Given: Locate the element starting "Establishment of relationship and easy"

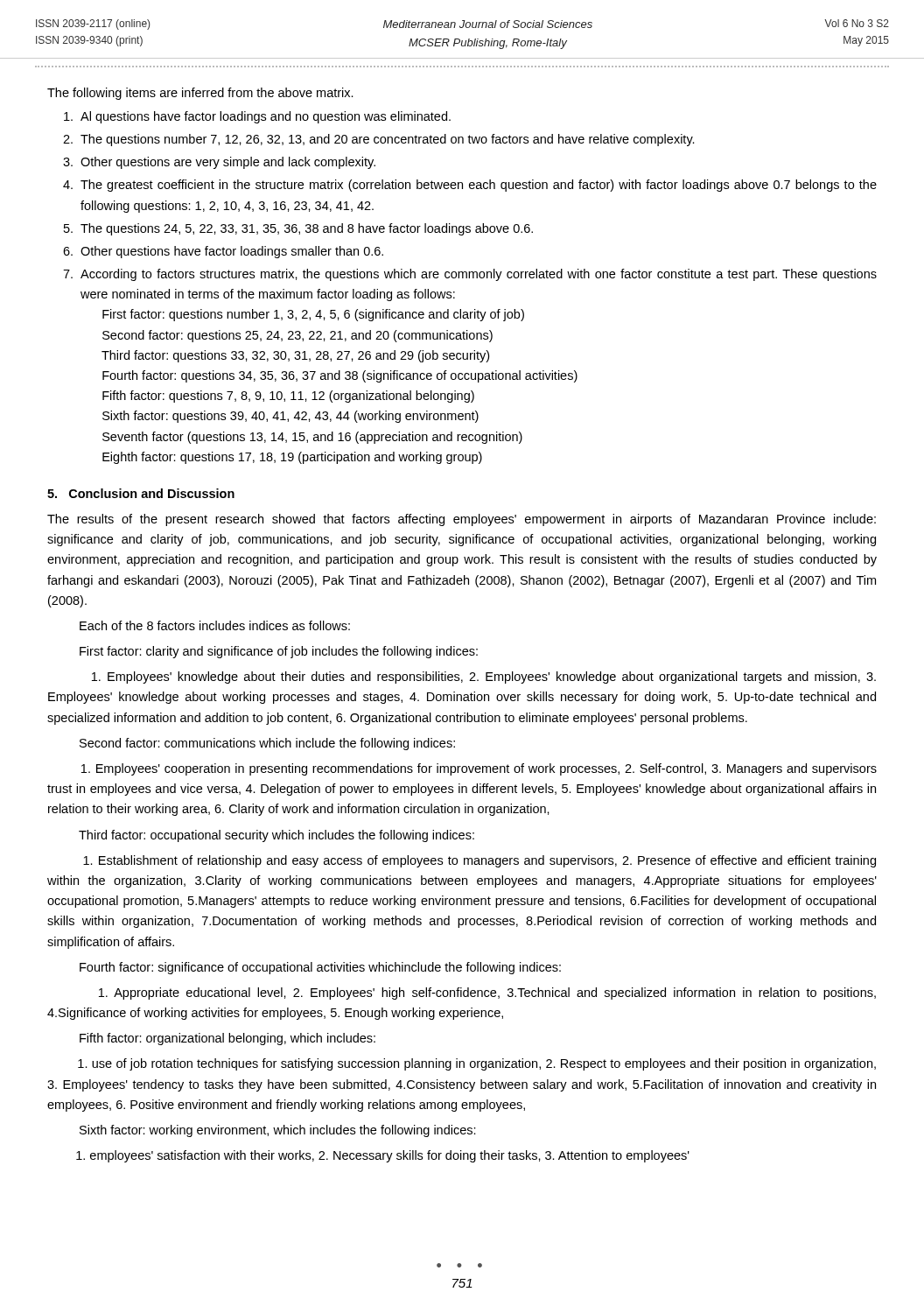Looking at the screenshot, I should pyautogui.click(x=462, y=901).
